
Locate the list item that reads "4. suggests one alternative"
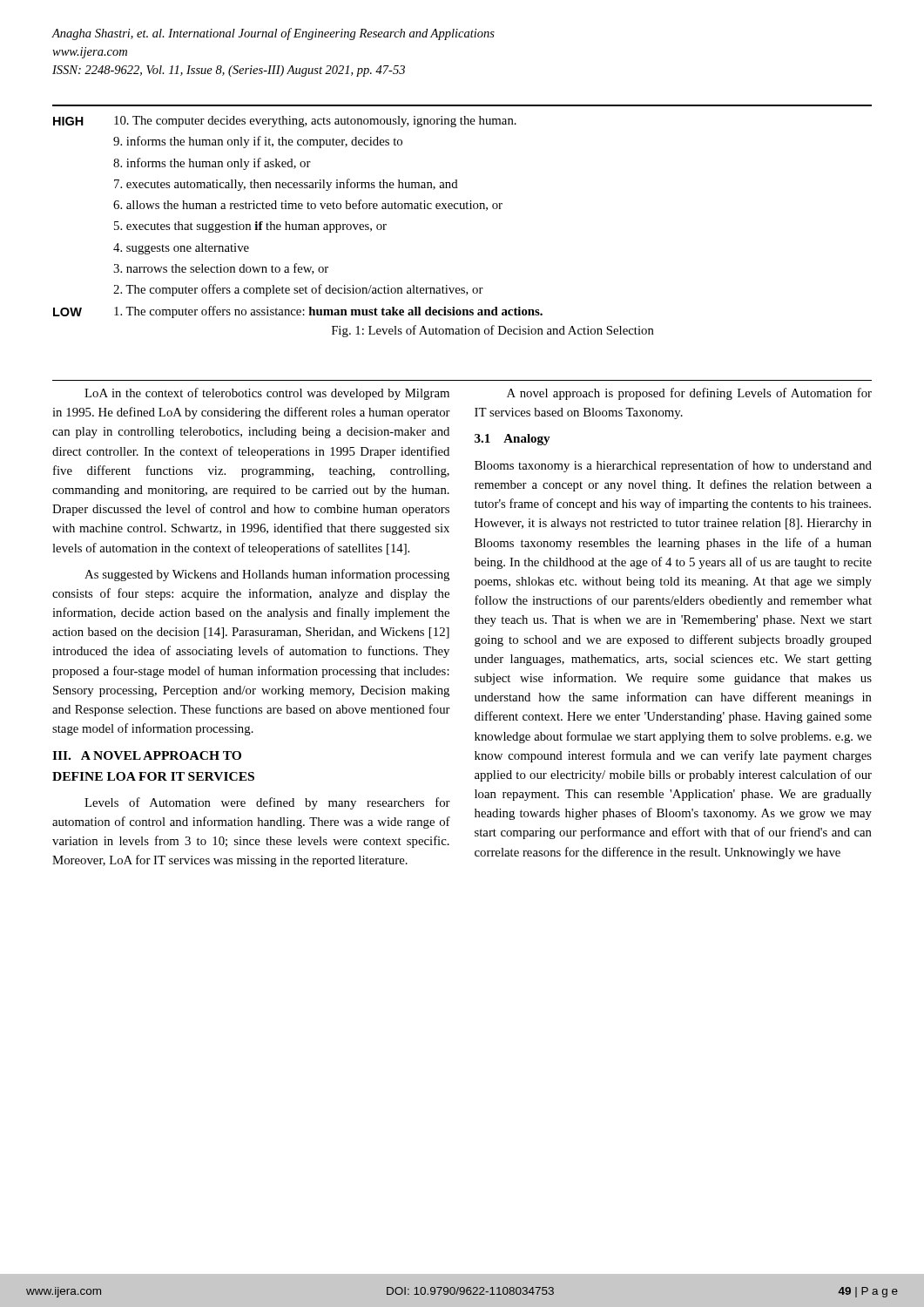point(181,249)
